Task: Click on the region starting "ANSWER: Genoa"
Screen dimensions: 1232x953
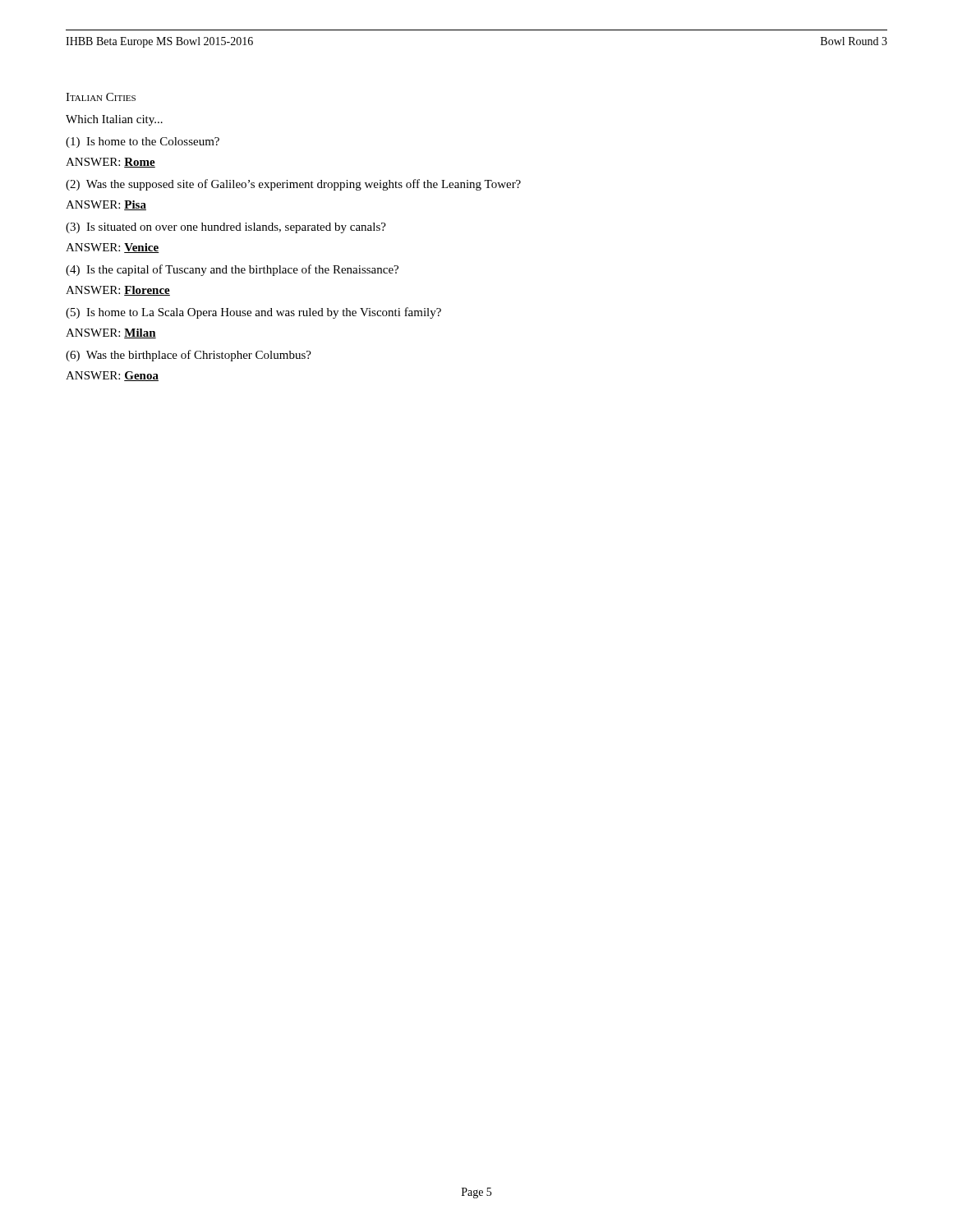Action: (112, 375)
